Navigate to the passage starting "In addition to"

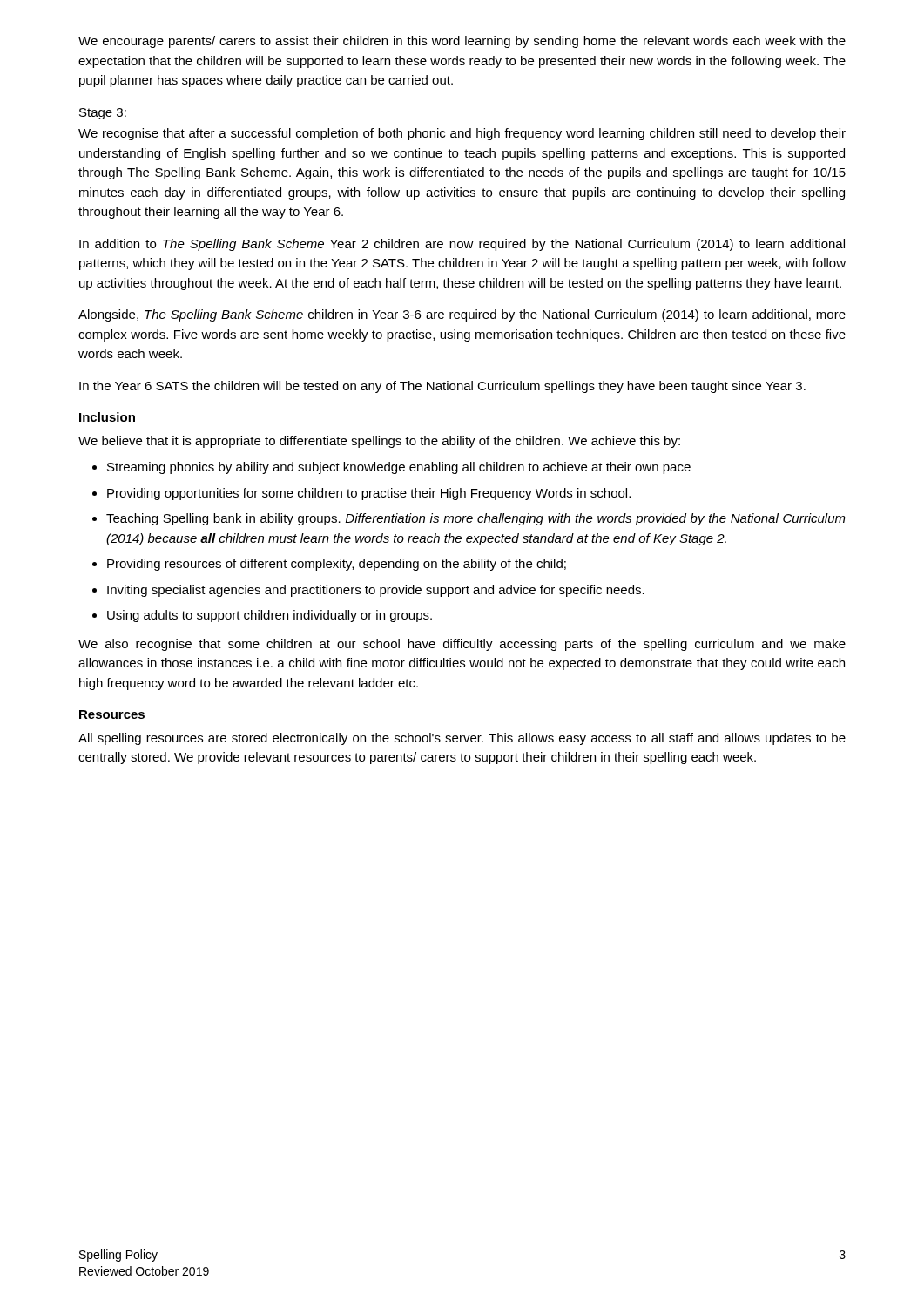tap(462, 263)
